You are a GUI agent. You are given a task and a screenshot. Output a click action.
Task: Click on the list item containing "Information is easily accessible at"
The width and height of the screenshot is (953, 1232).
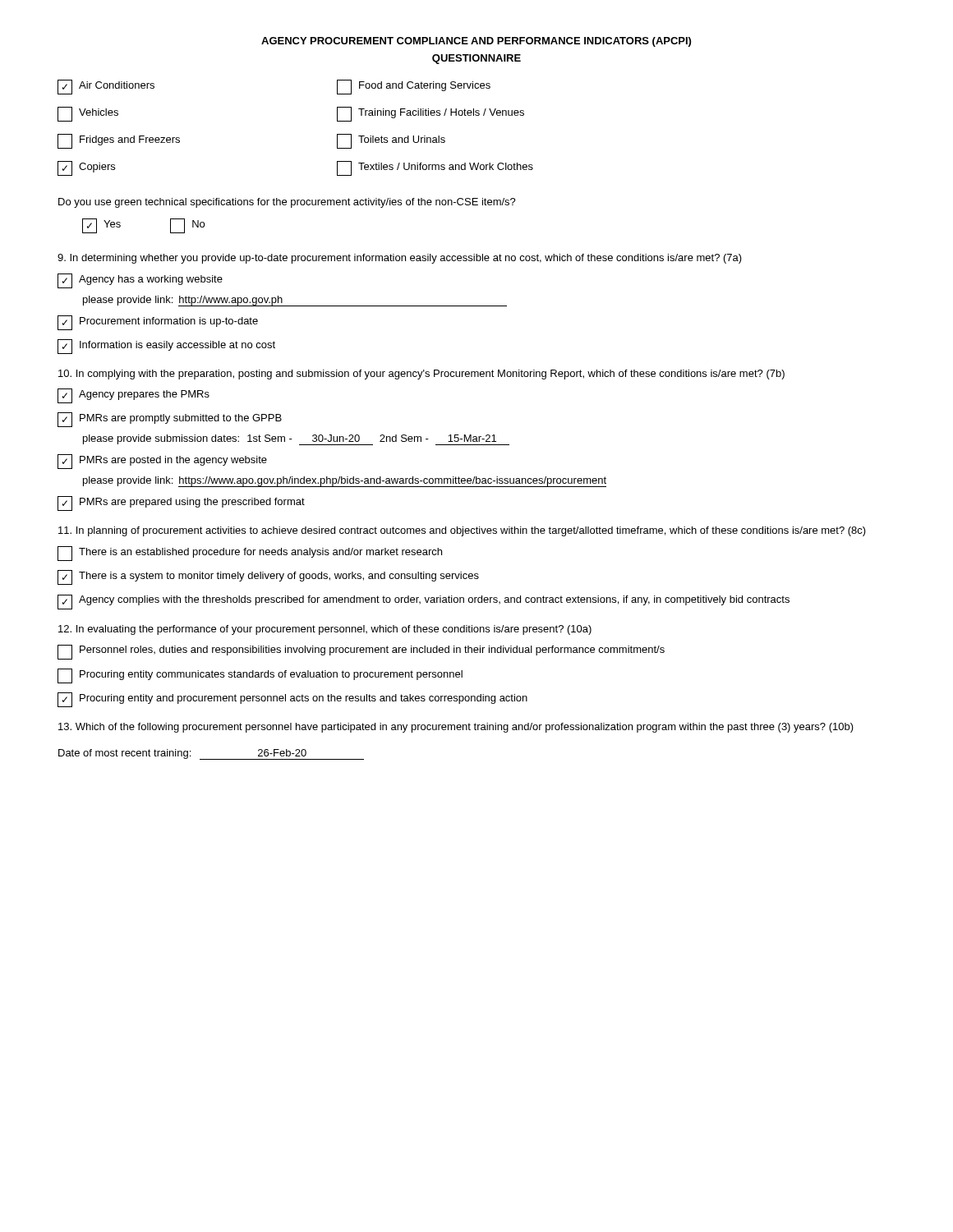point(166,347)
